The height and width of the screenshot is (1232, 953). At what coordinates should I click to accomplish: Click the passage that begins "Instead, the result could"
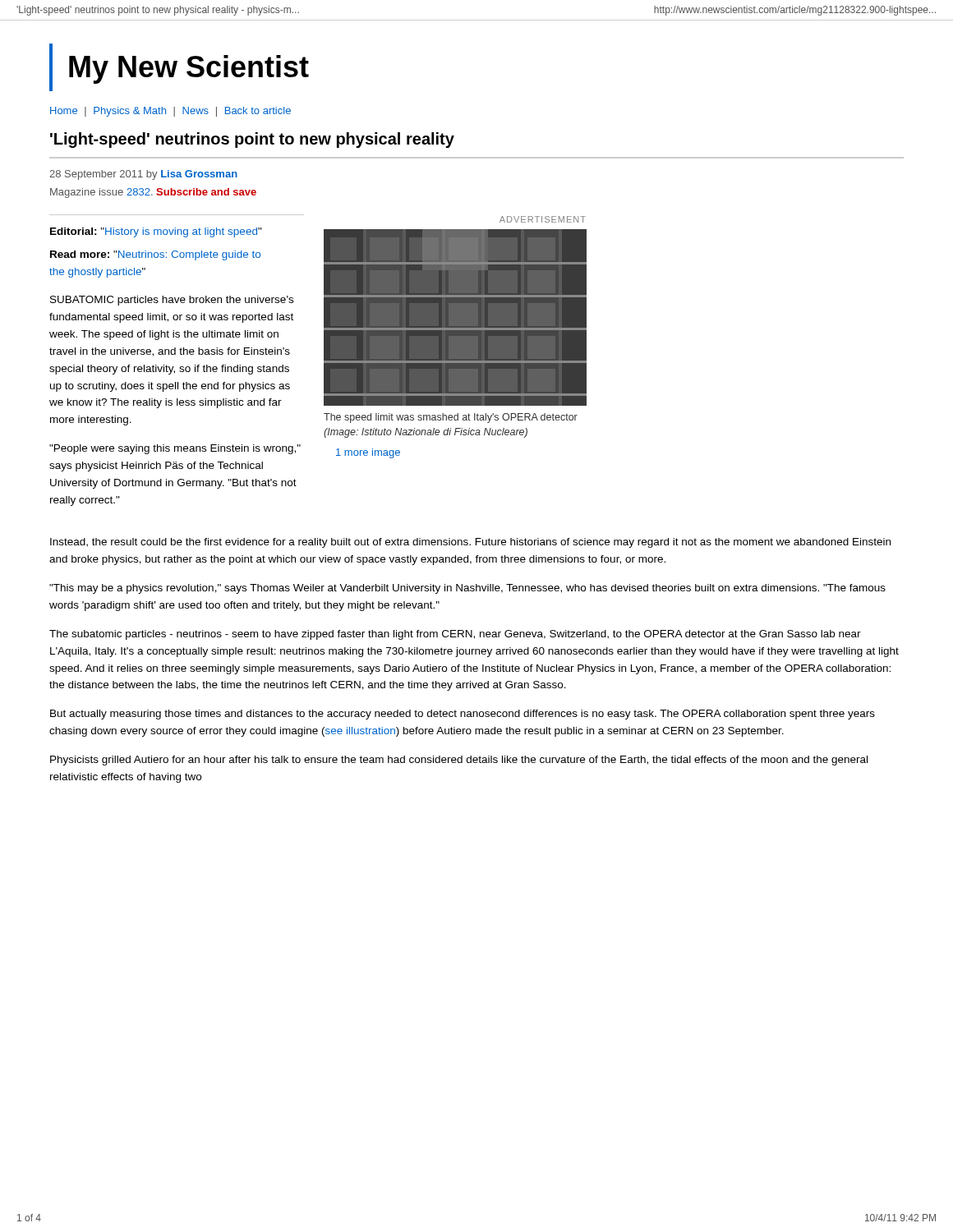pos(470,550)
